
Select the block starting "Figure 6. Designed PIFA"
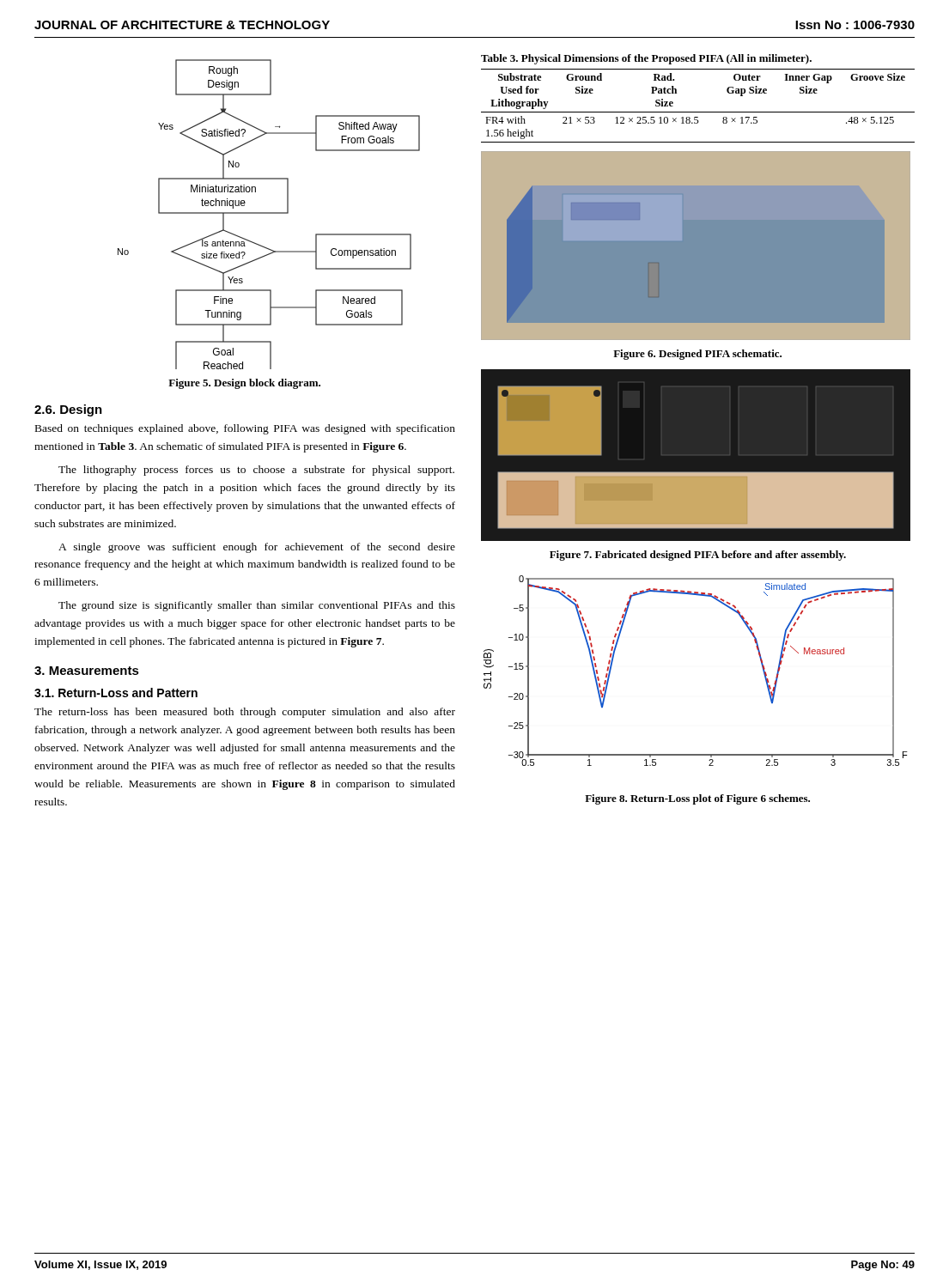(x=698, y=353)
